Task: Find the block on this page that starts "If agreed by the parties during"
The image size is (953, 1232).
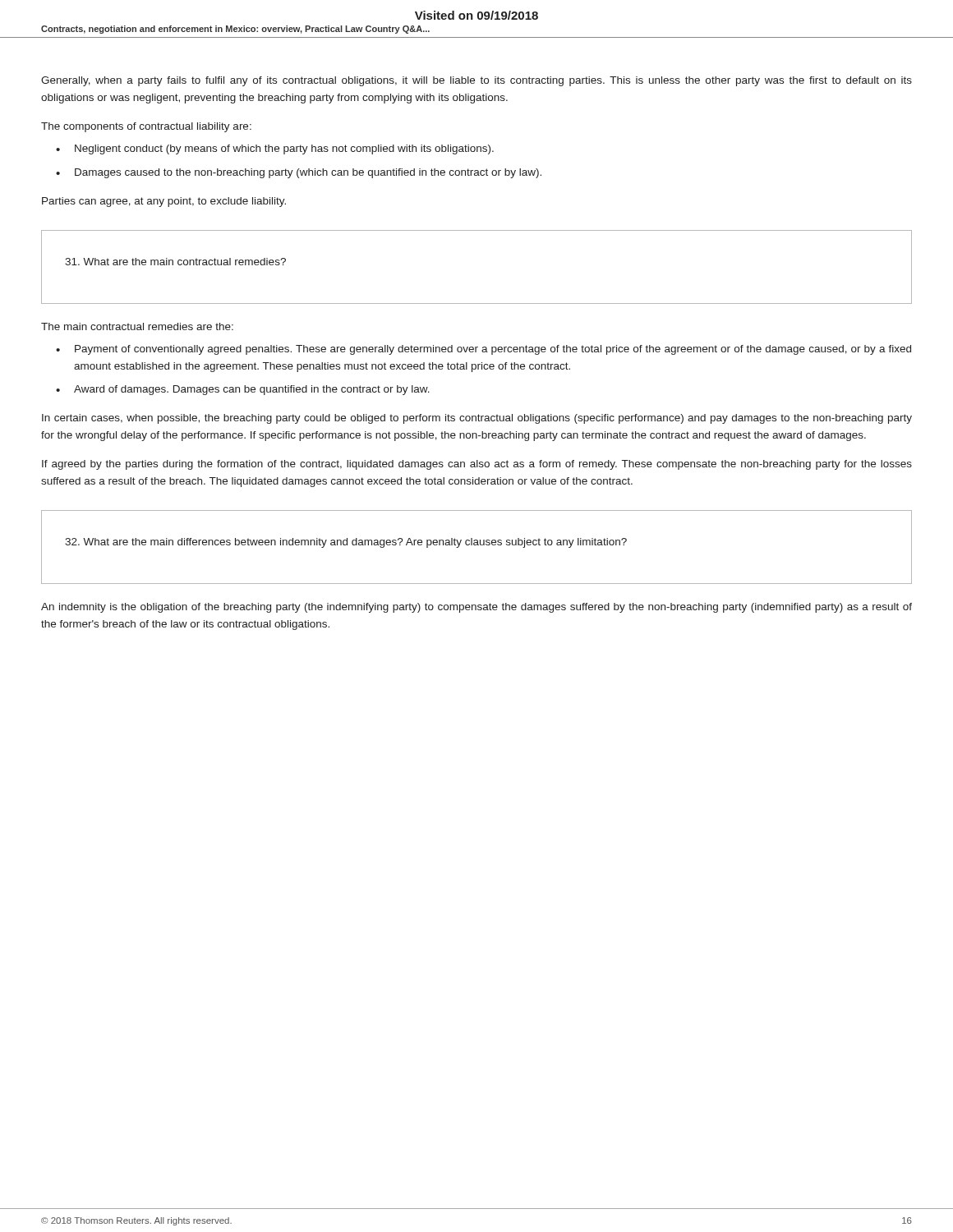Action: point(476,472)
